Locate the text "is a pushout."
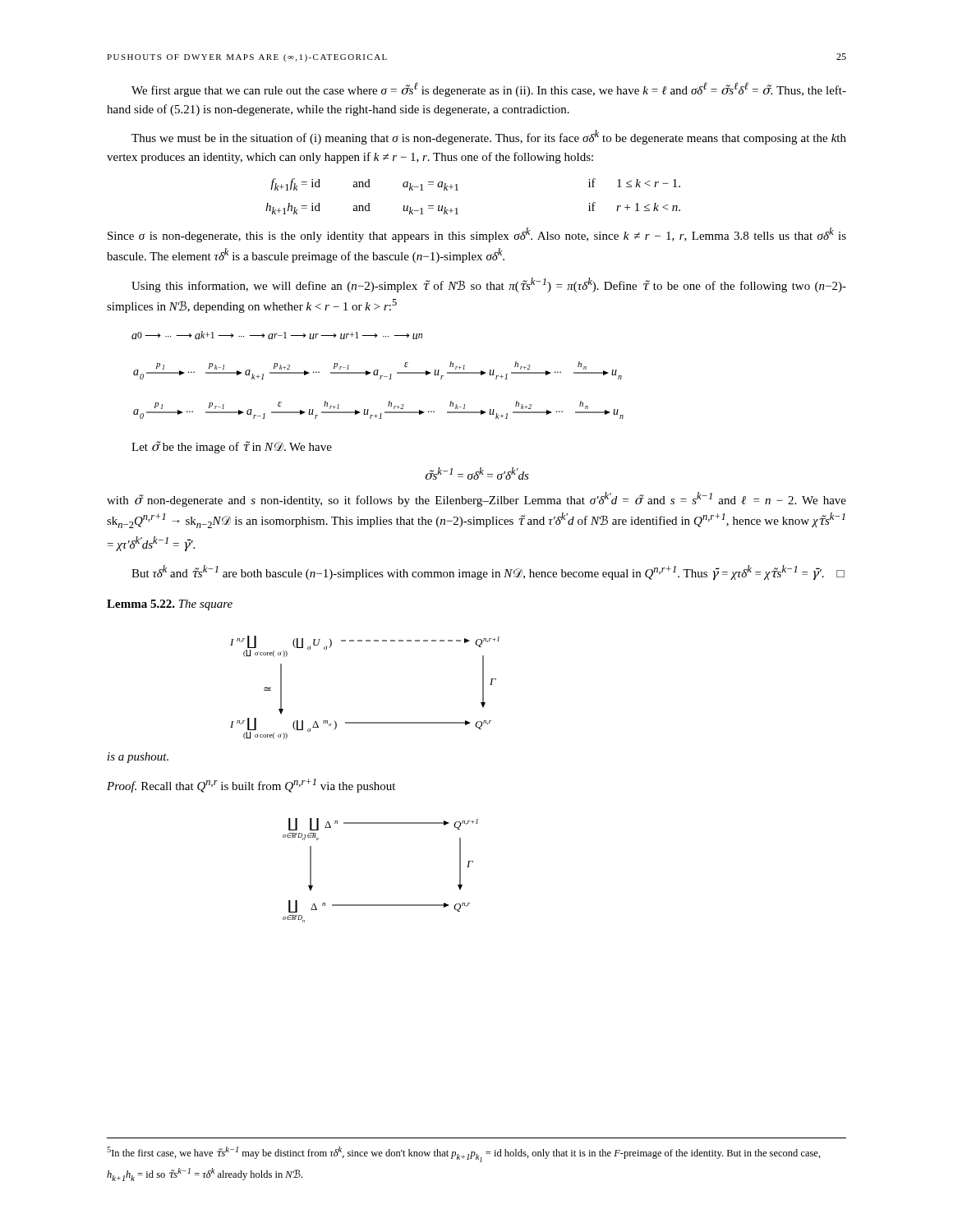The height and width of the screenshot is (1232, 953). point(138,758)
